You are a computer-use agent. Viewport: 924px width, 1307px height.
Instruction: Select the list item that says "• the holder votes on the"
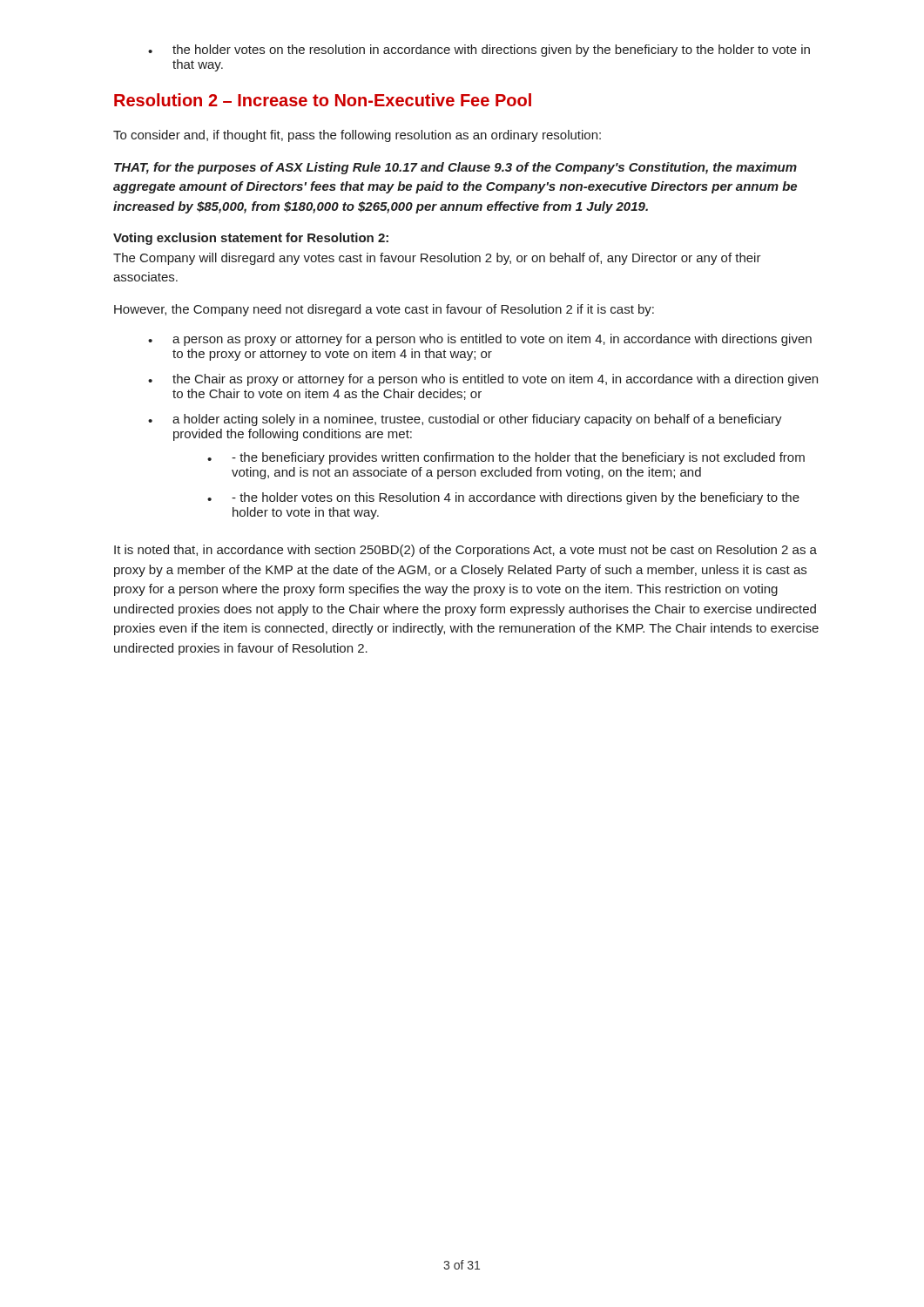coord(484,57)
